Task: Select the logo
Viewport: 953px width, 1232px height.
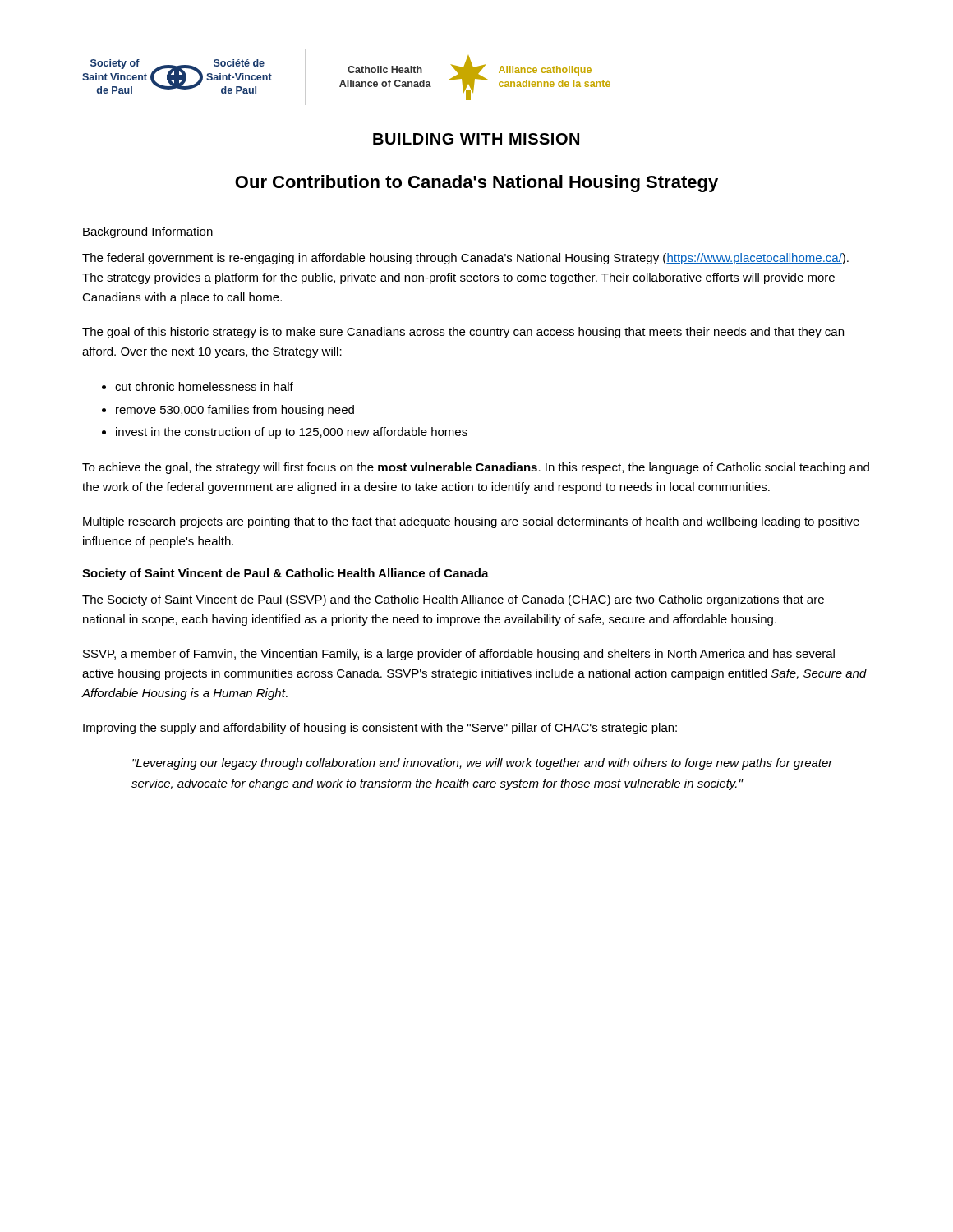Action: pyautogui.click(x=476, y=77)
